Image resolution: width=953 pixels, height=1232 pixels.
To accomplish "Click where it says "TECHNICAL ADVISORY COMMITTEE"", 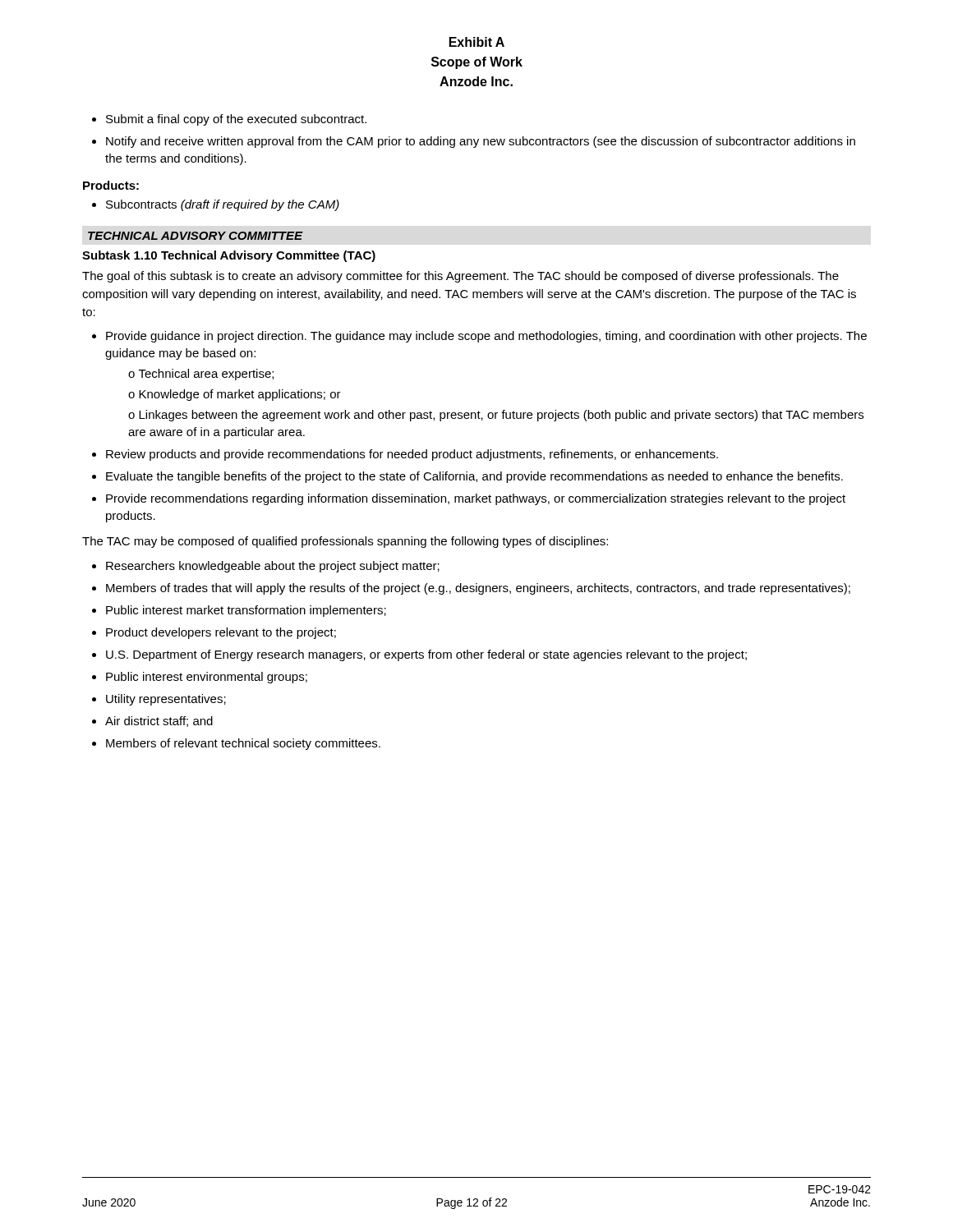I will [195, 235].
